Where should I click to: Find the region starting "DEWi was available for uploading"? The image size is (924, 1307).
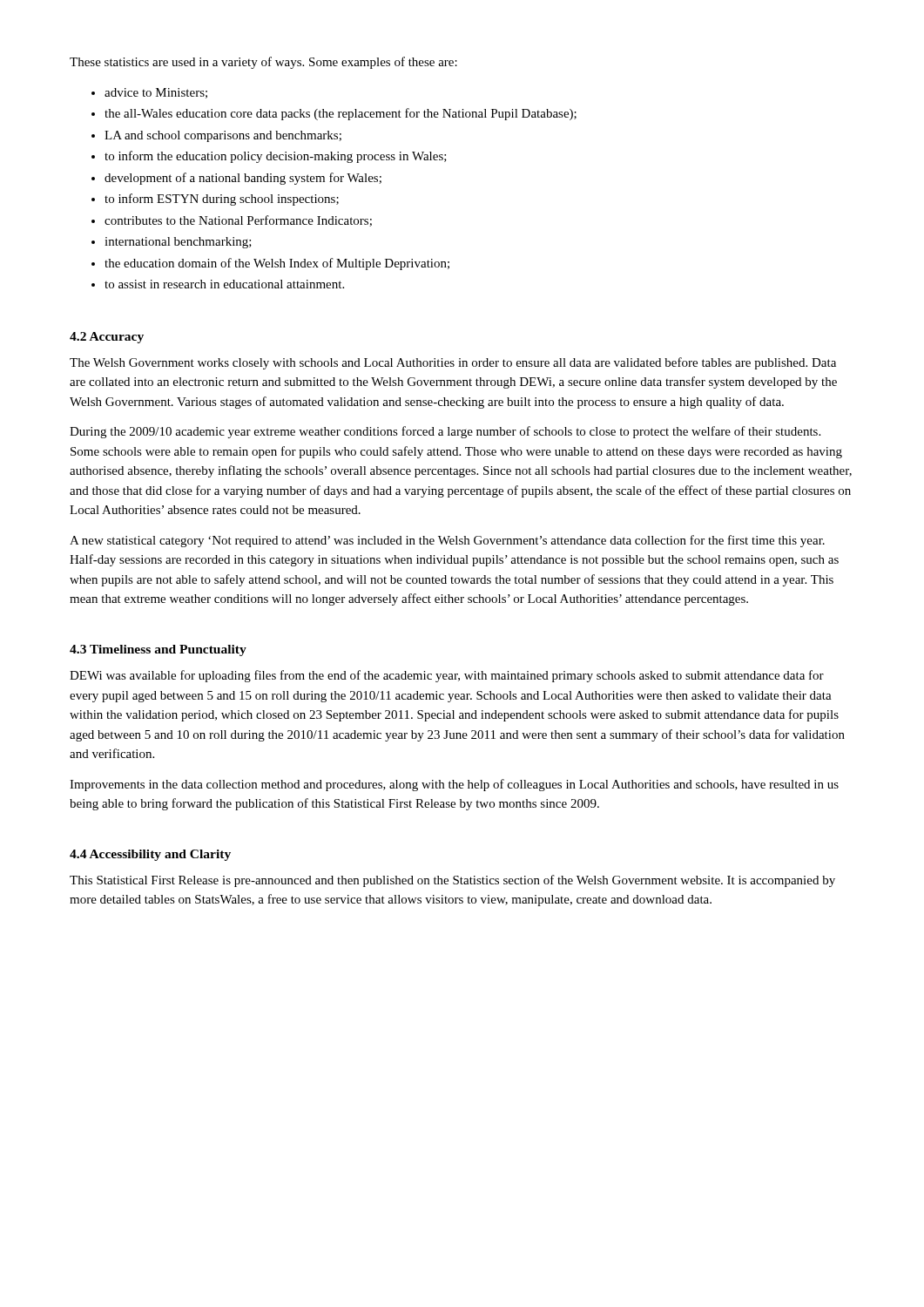462,715
